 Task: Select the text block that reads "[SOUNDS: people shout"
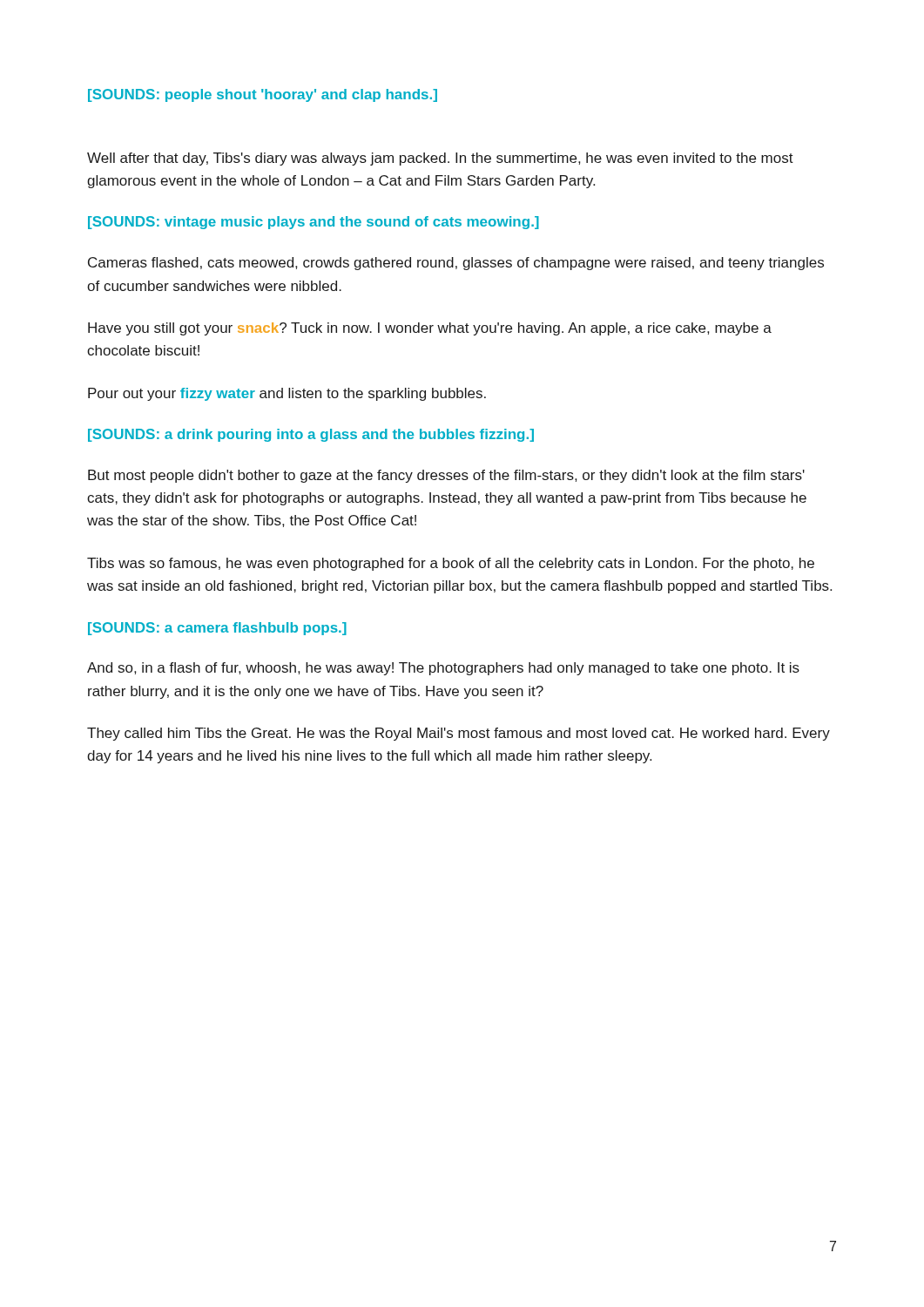coord(263,95)
